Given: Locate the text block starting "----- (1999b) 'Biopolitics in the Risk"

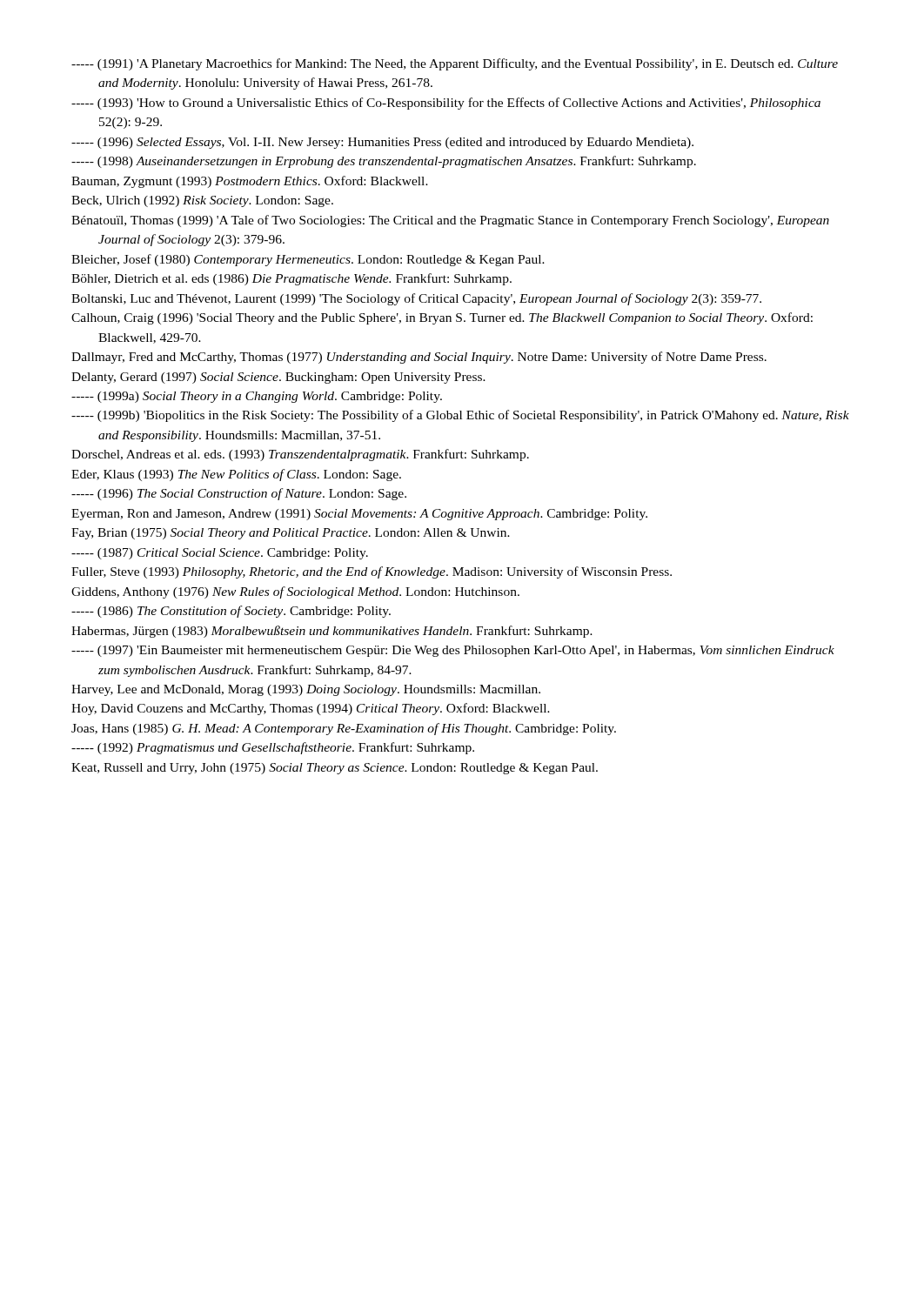Looking at the screenshot, I should coord(463,425).
